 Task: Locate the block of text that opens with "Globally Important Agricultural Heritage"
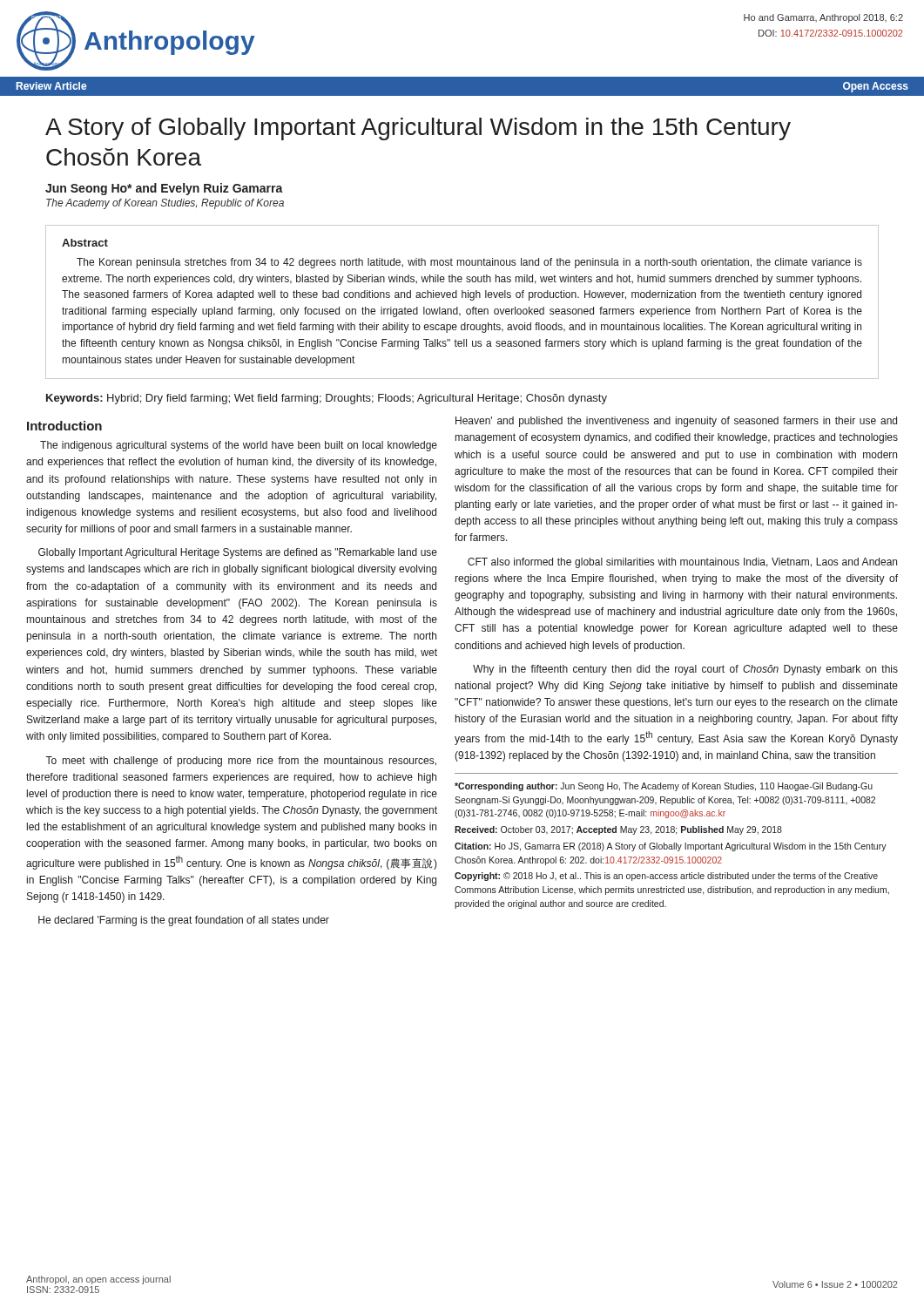coord(232,645)
